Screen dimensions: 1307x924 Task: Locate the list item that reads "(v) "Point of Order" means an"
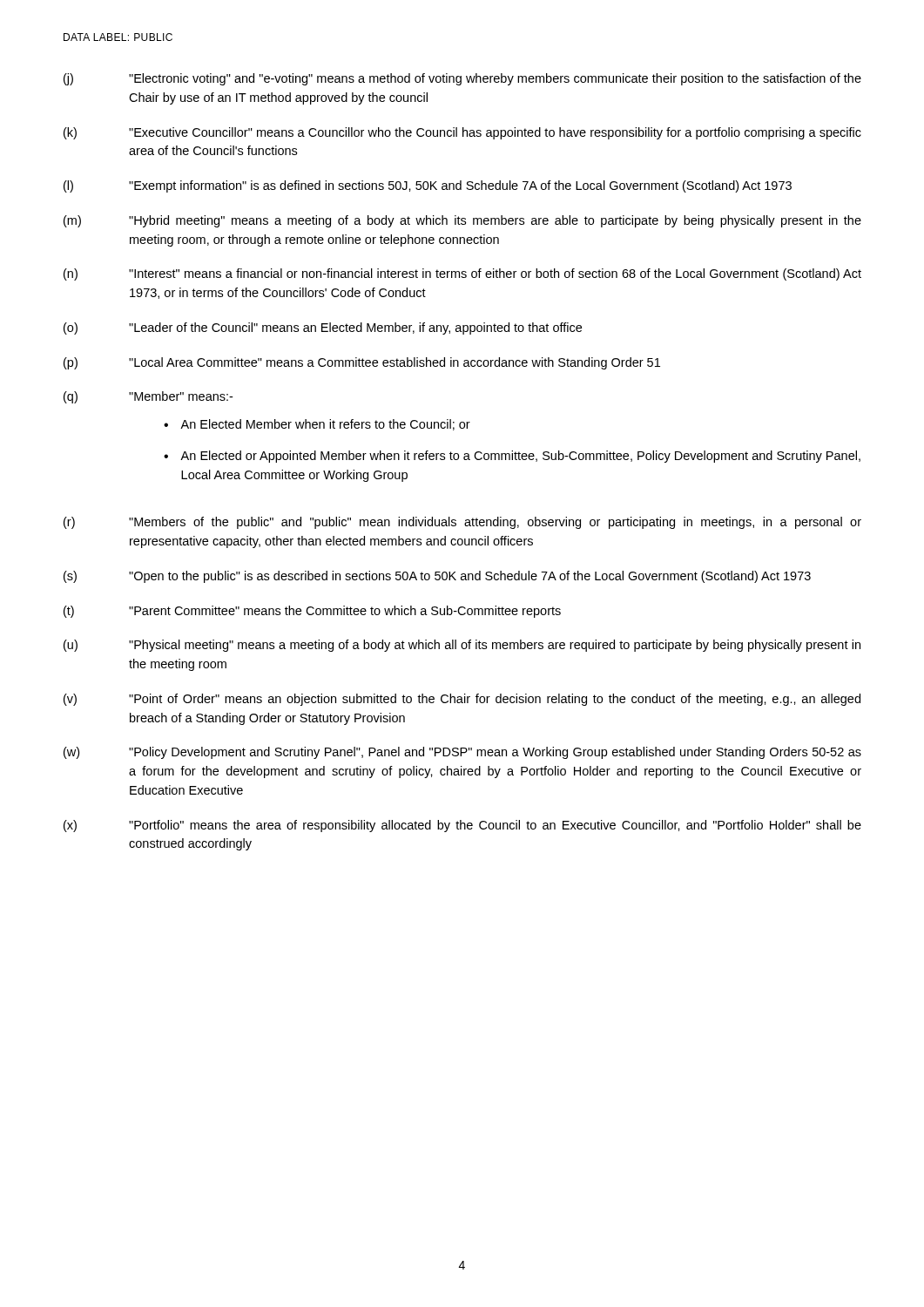462,709
